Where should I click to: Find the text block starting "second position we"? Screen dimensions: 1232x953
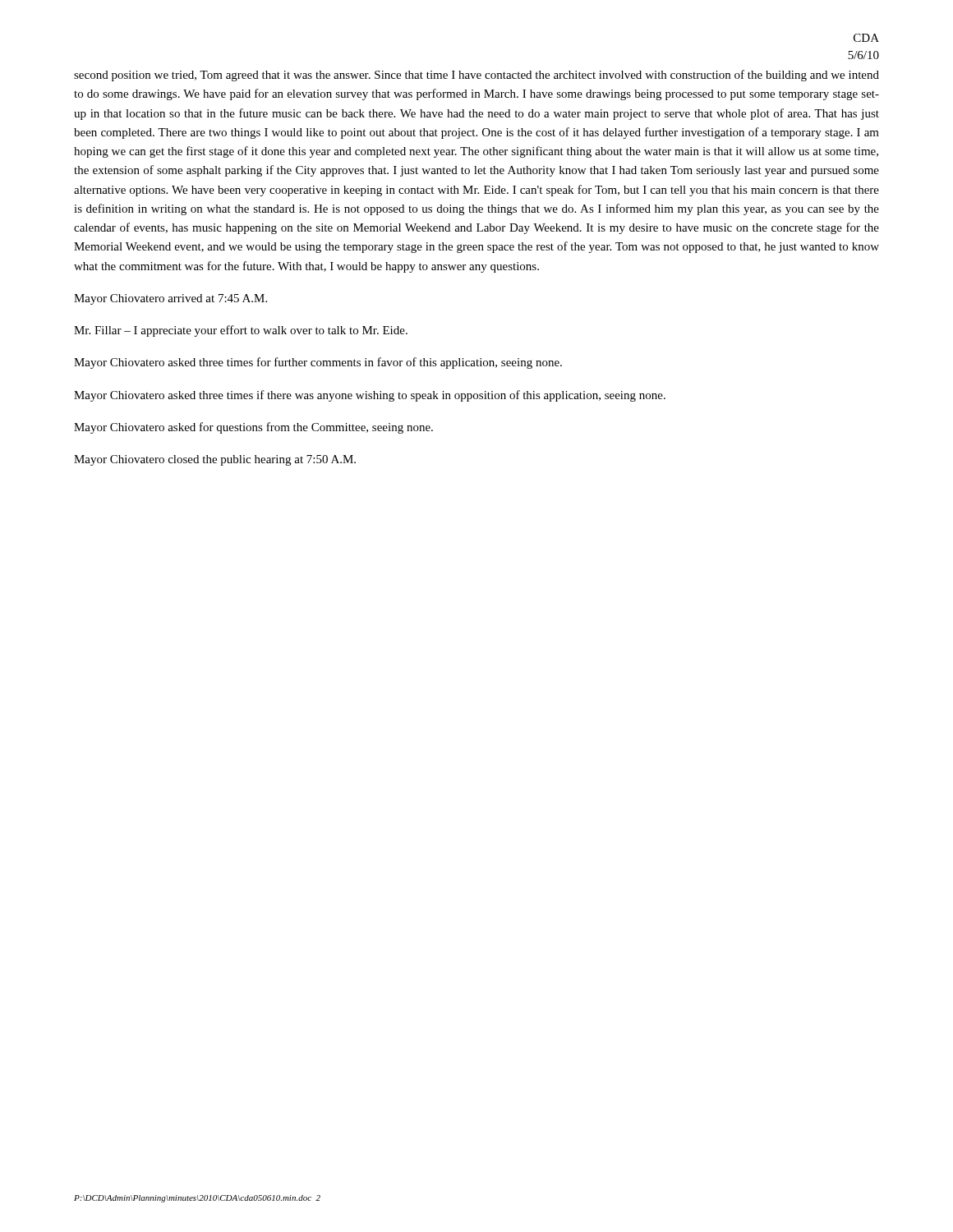(476, 170)
